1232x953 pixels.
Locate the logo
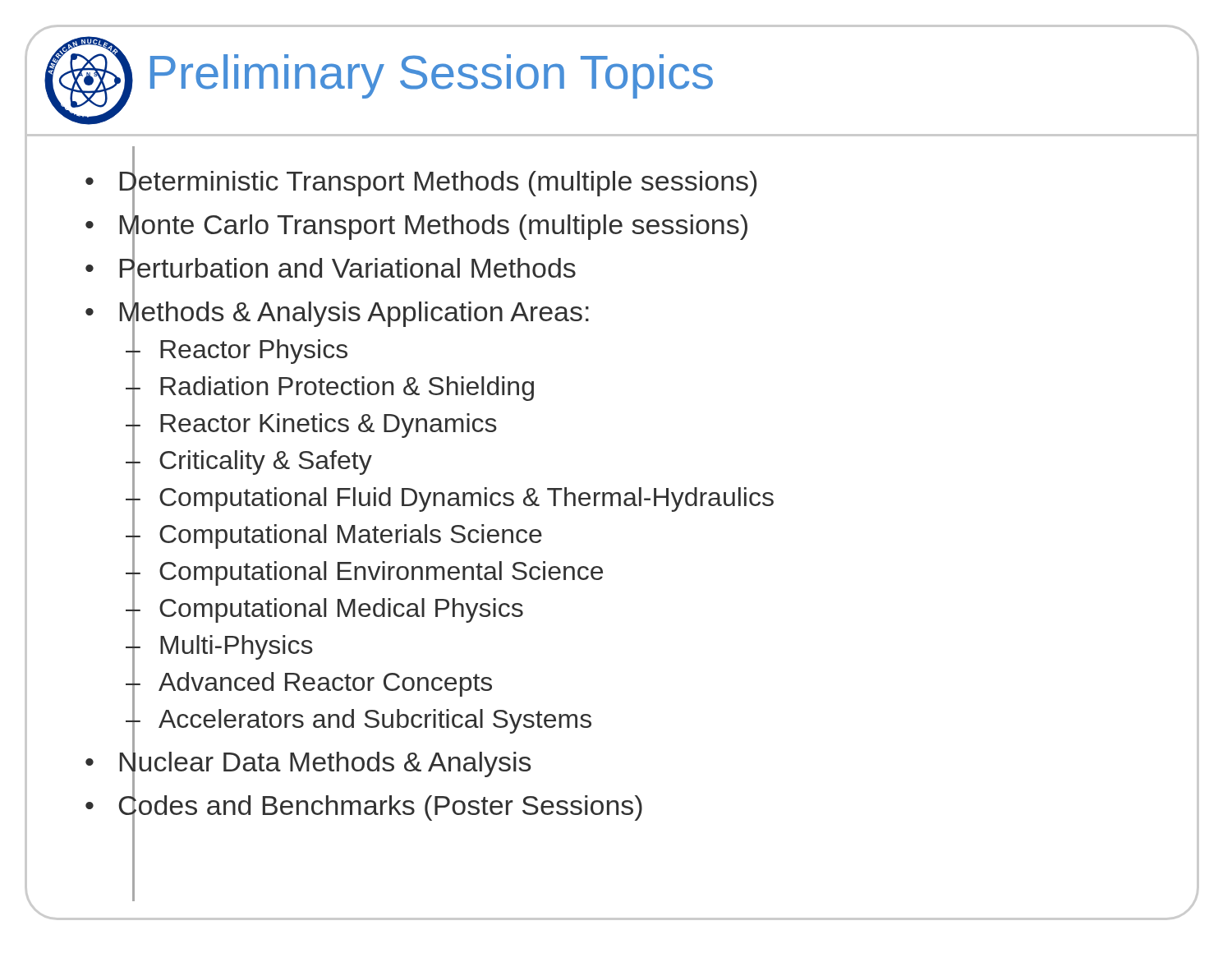[89, 81]
